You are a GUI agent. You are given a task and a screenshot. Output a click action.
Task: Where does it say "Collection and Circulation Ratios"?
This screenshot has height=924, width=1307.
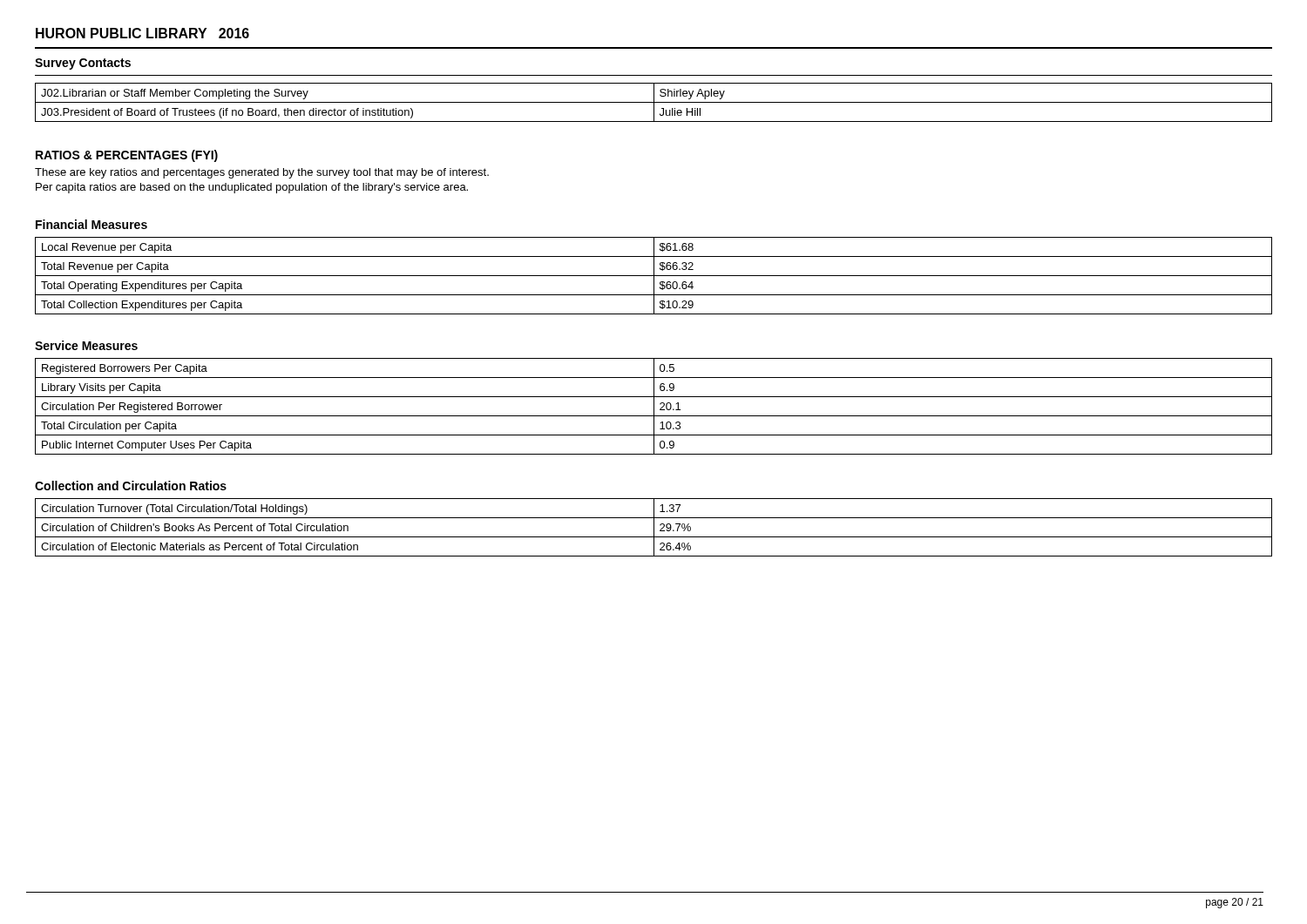[131, 486]
